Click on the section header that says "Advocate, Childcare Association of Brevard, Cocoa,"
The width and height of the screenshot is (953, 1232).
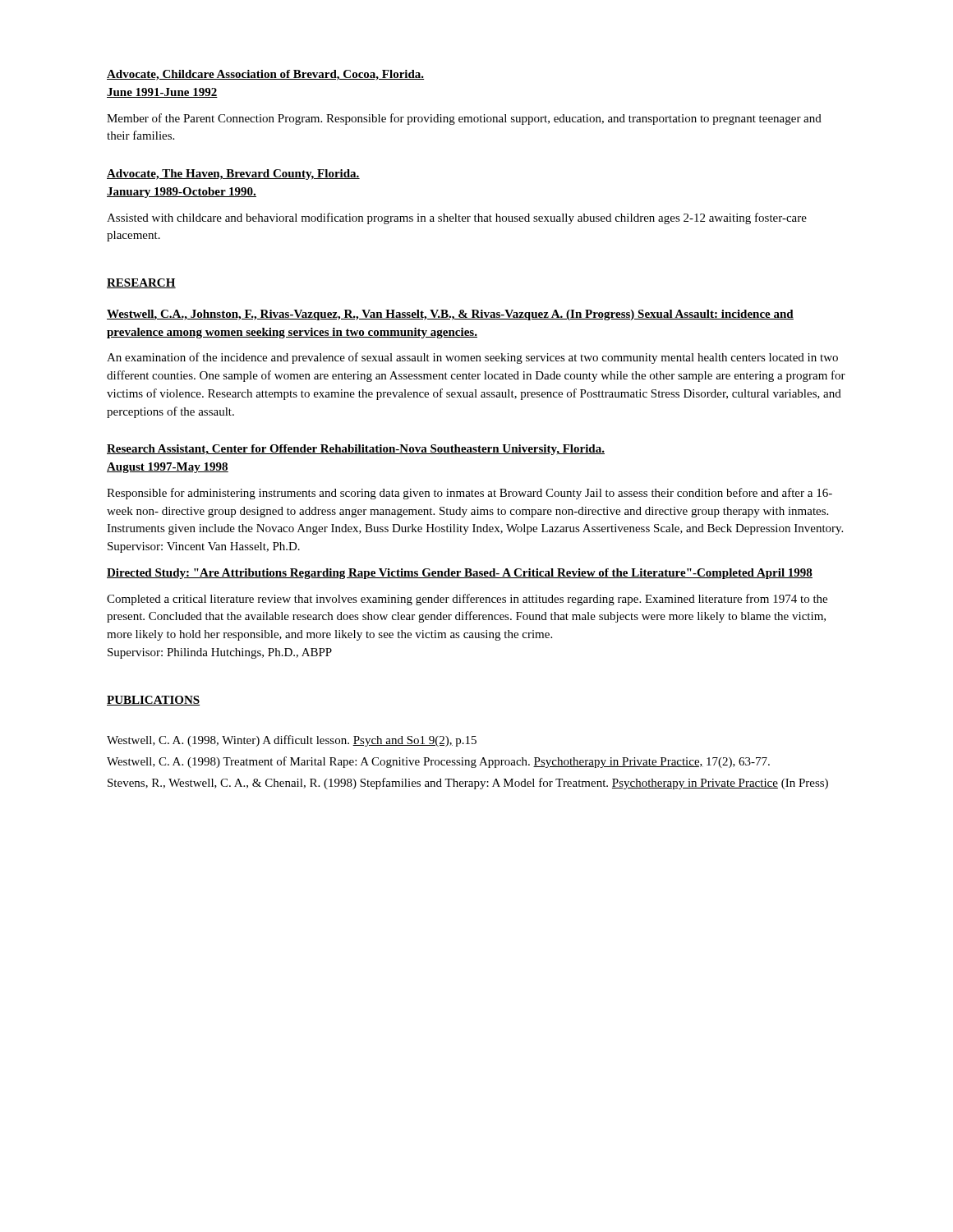click(x=265, y=75)
